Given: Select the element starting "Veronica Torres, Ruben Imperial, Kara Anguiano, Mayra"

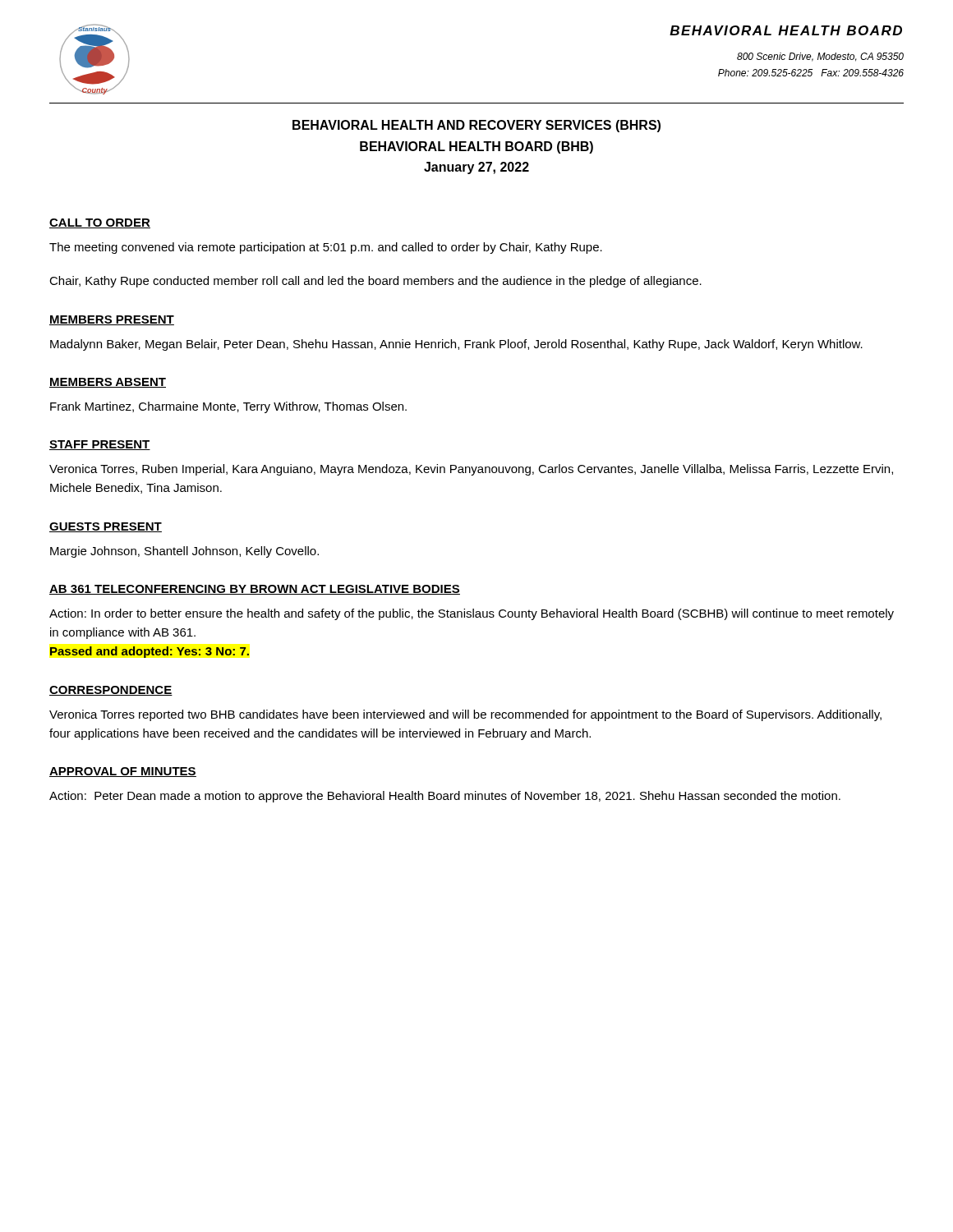Looking at the screenshot, I should tap(472, 478).
